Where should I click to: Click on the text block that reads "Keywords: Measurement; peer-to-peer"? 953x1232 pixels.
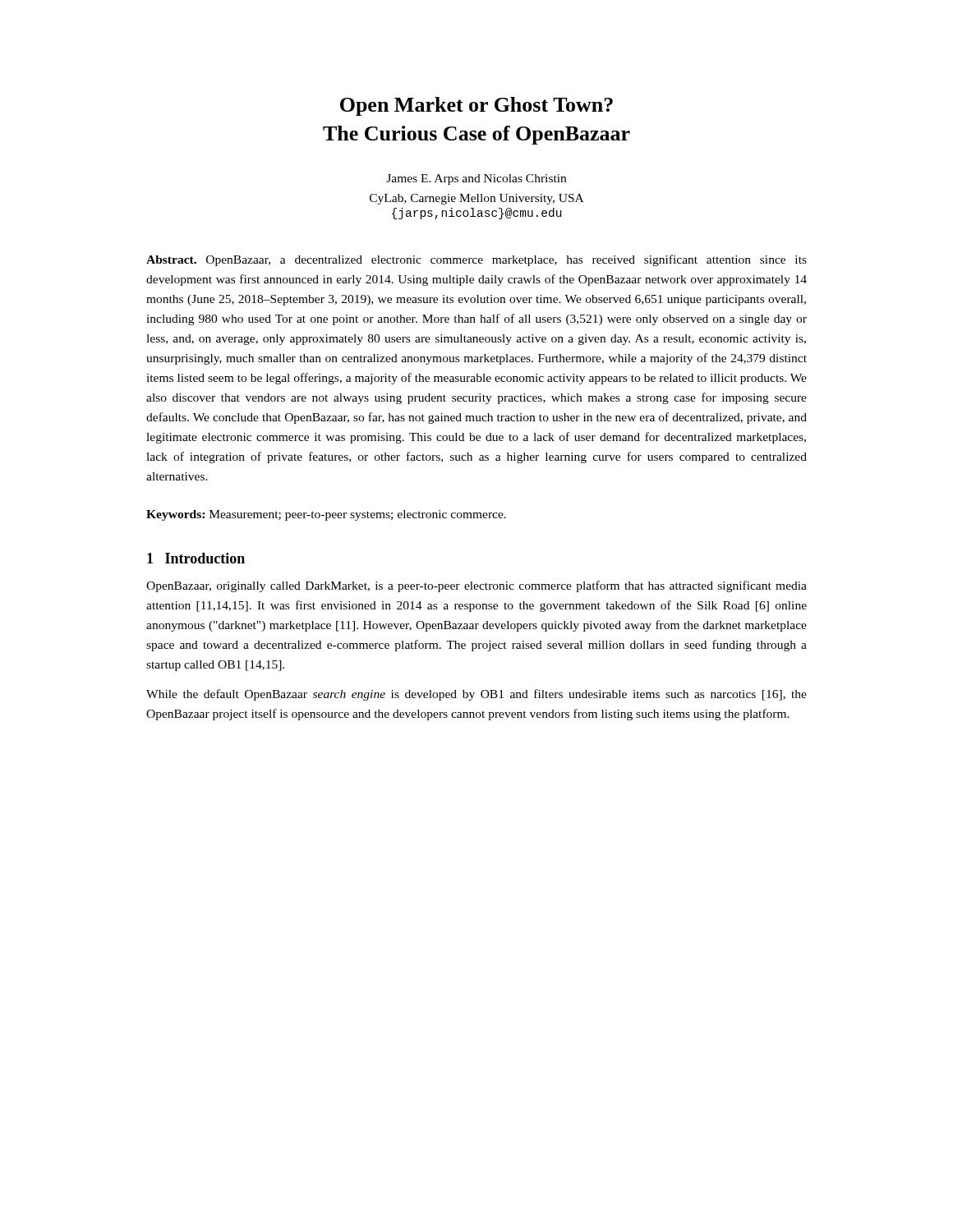coord(476,514)
